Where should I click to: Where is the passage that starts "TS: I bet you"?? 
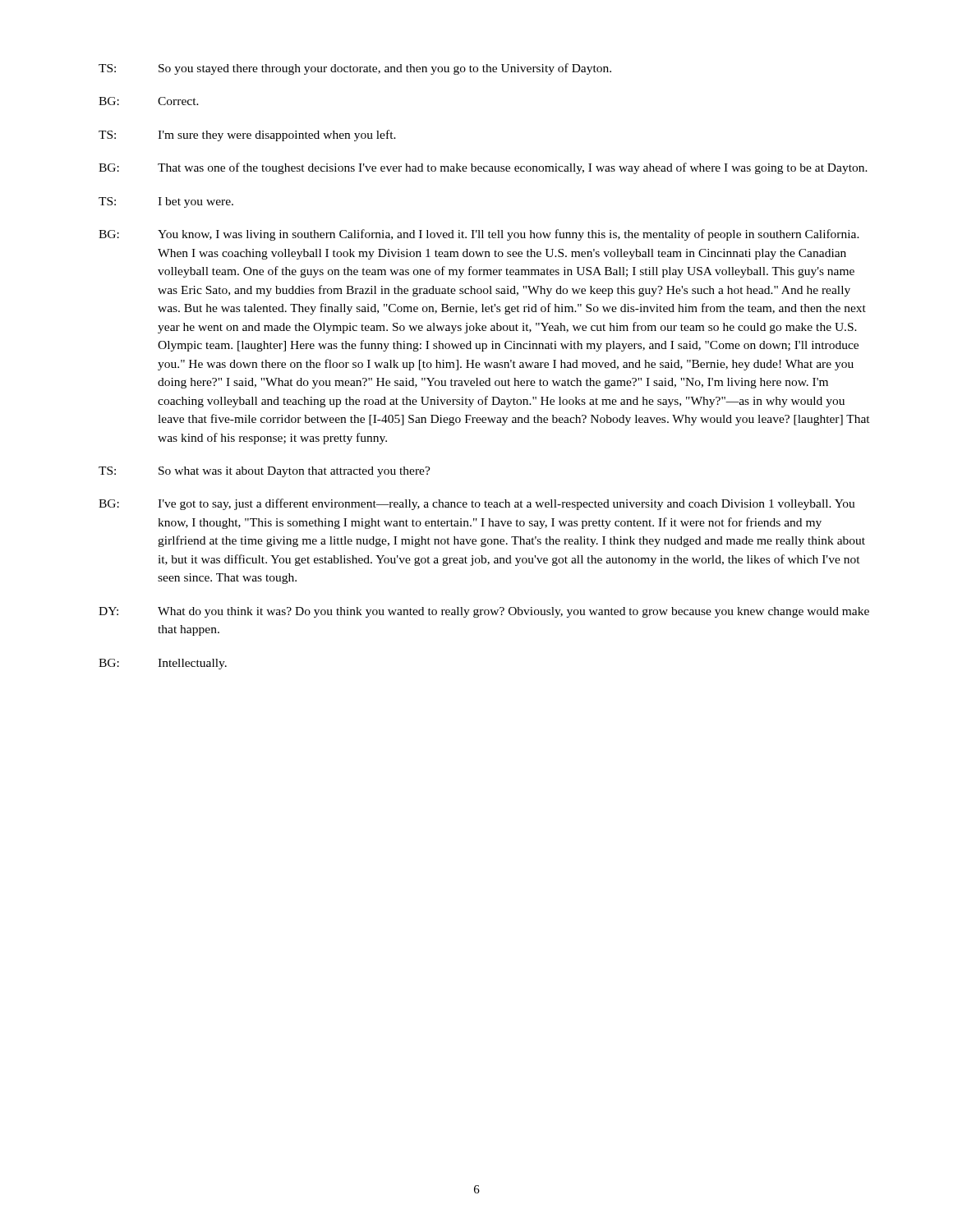point(166,202)
